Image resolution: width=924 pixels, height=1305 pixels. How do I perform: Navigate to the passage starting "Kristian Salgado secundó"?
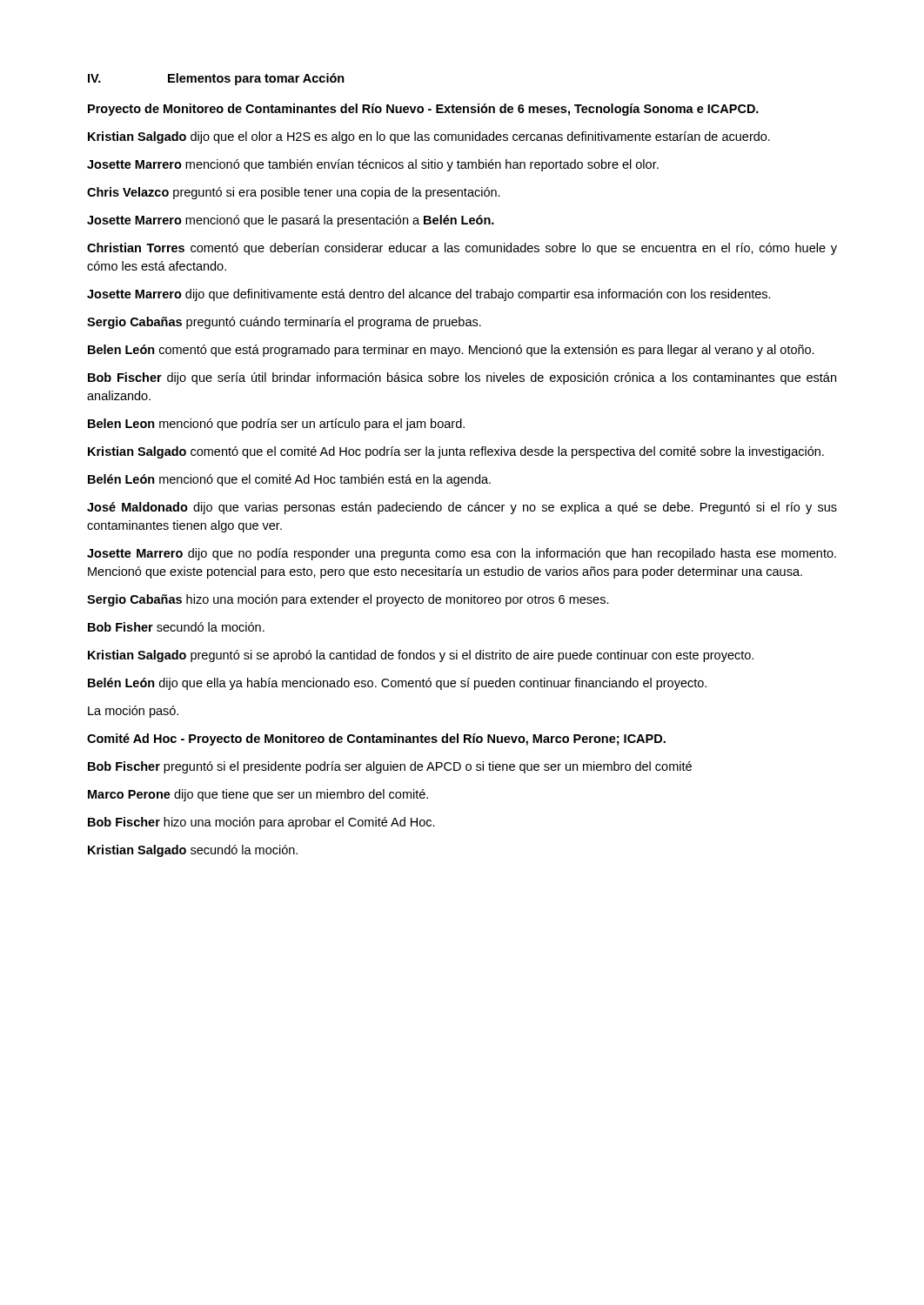coord(193,850)
